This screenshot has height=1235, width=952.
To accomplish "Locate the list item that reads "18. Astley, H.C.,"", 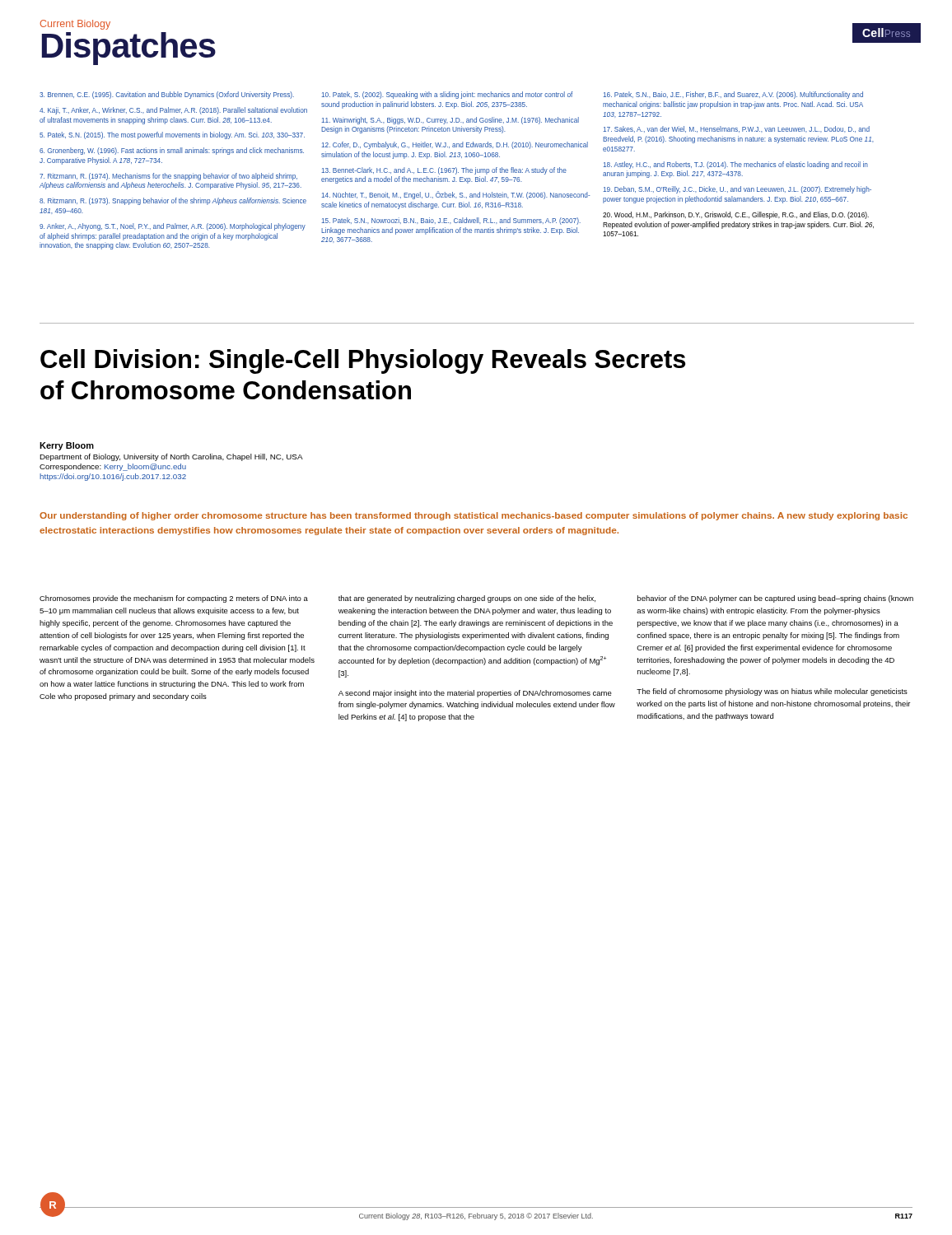I will tap(735, 169).
